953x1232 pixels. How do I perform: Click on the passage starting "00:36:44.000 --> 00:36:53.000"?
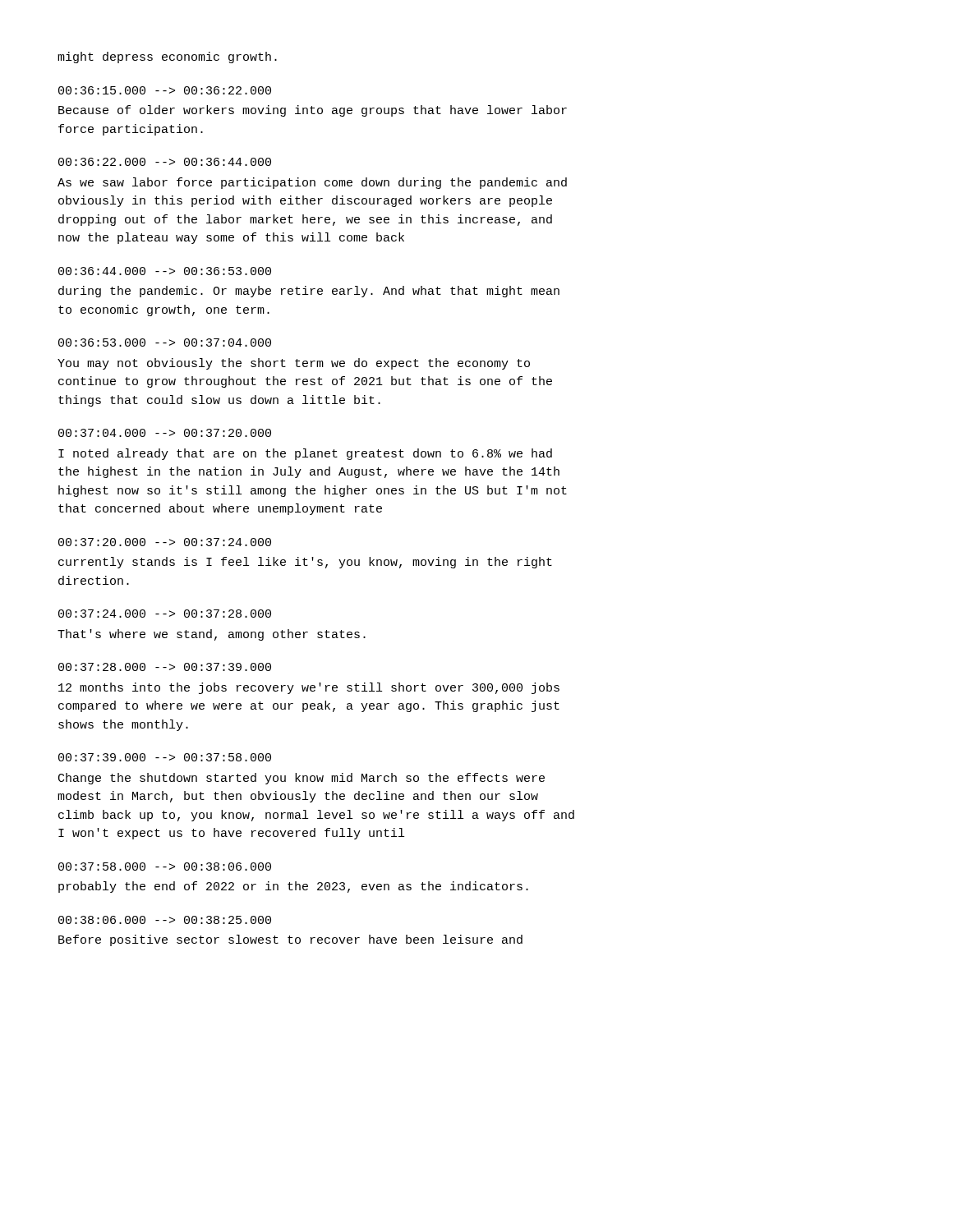pos(476,292)
